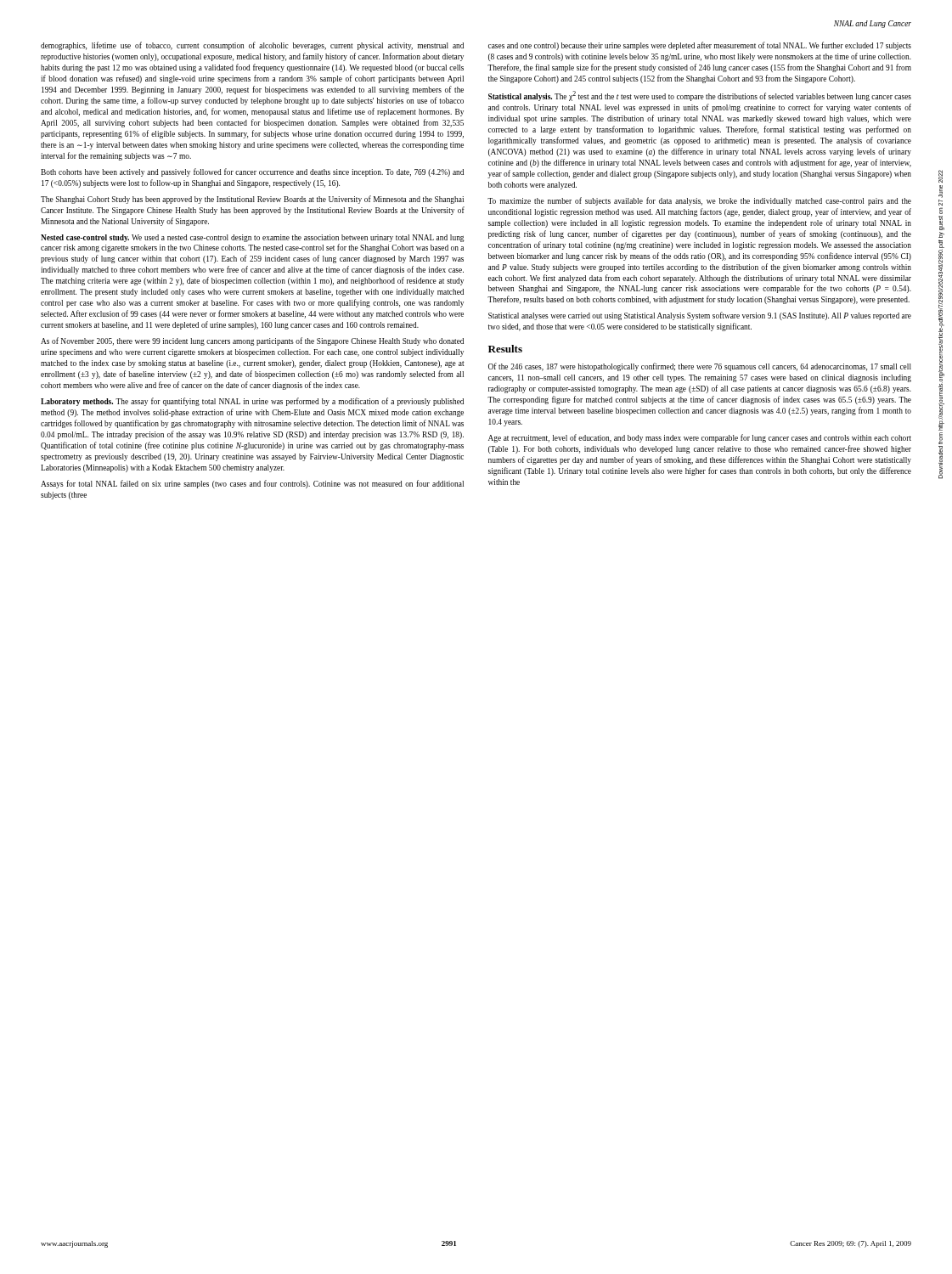Locate the block of text that opens with "Statistical analyses were carried out using"

coord(700,322)
